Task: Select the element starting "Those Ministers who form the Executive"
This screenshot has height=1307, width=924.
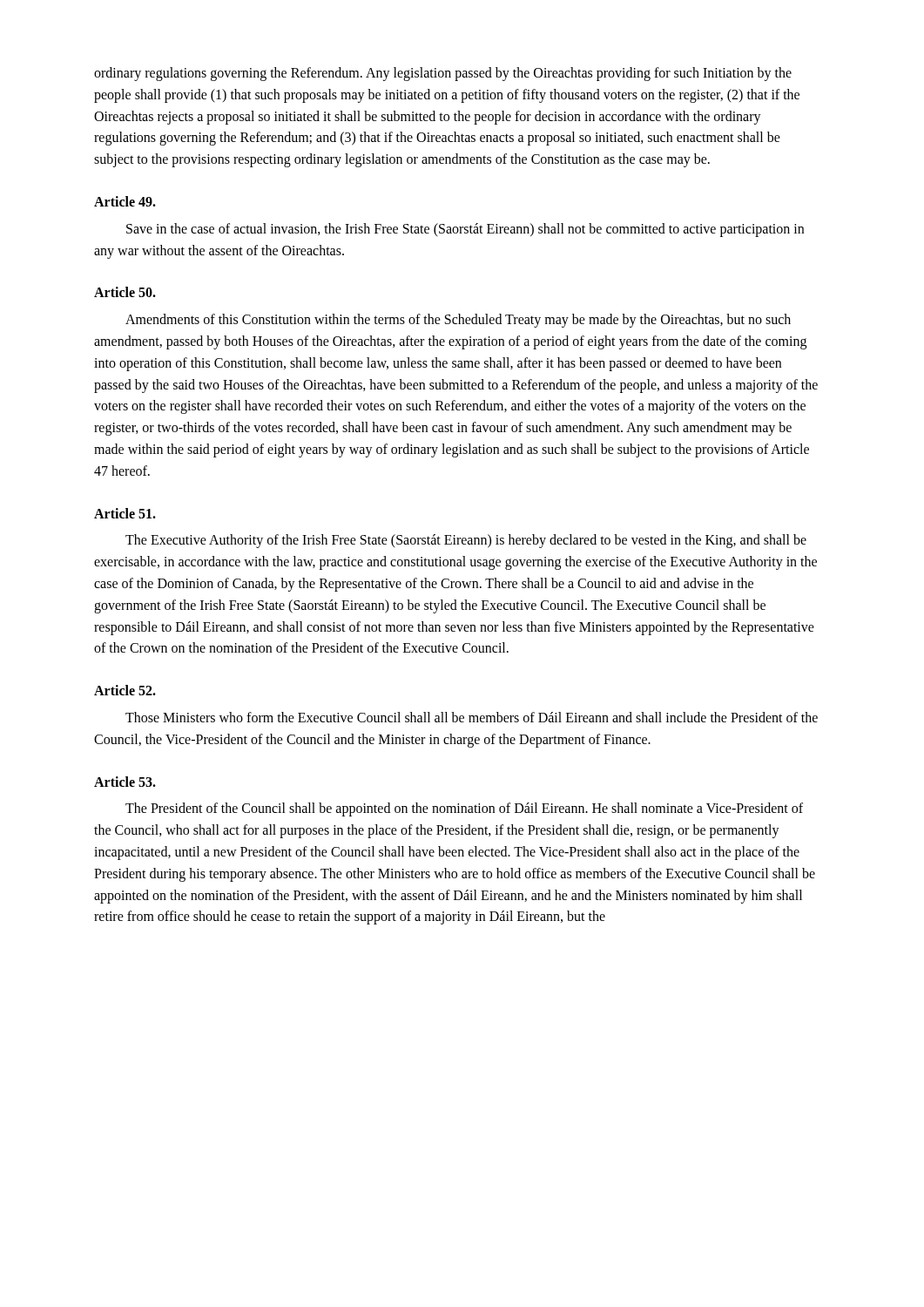Action: click(x=457, y=729)
